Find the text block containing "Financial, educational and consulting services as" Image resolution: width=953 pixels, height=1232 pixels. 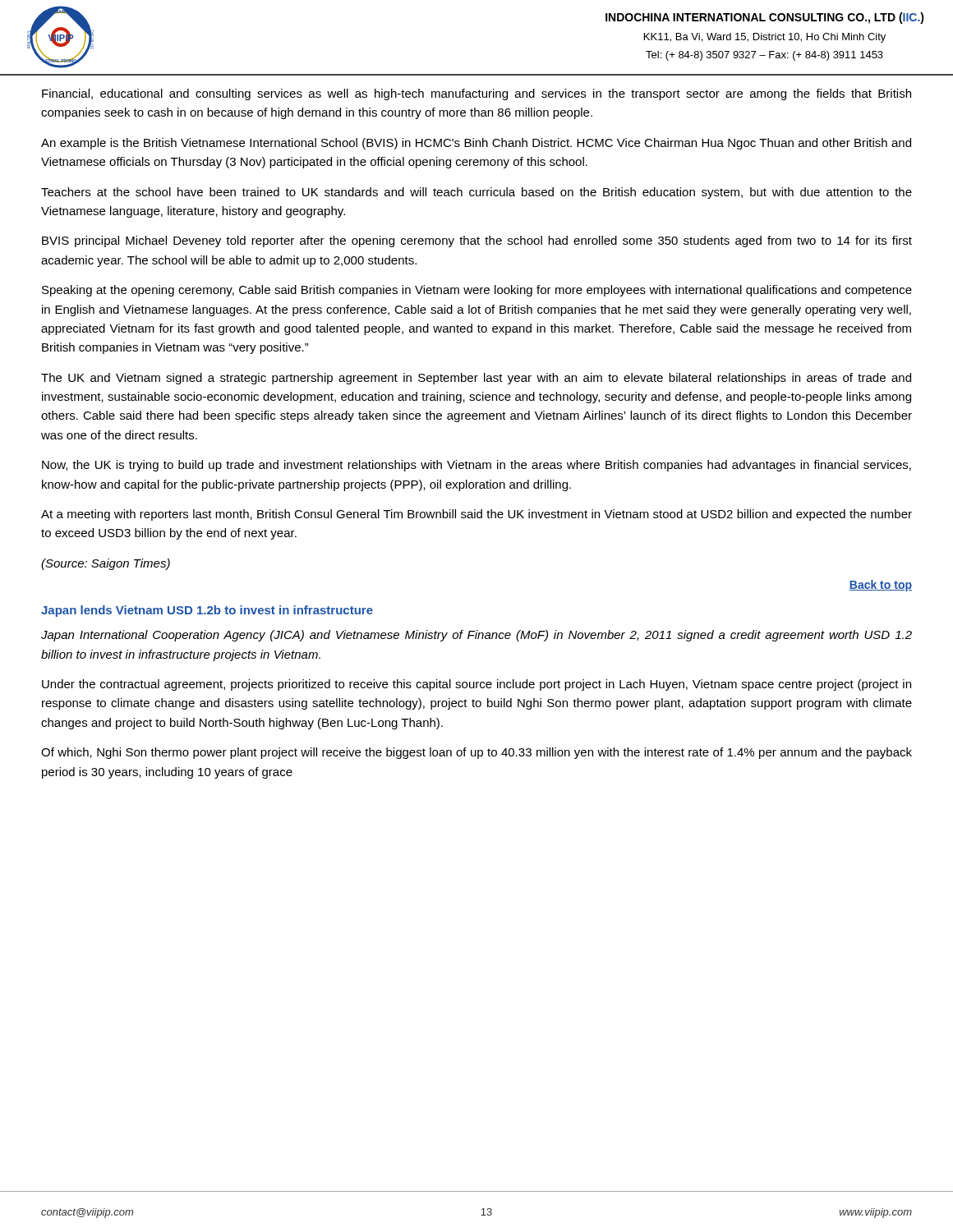476,103
